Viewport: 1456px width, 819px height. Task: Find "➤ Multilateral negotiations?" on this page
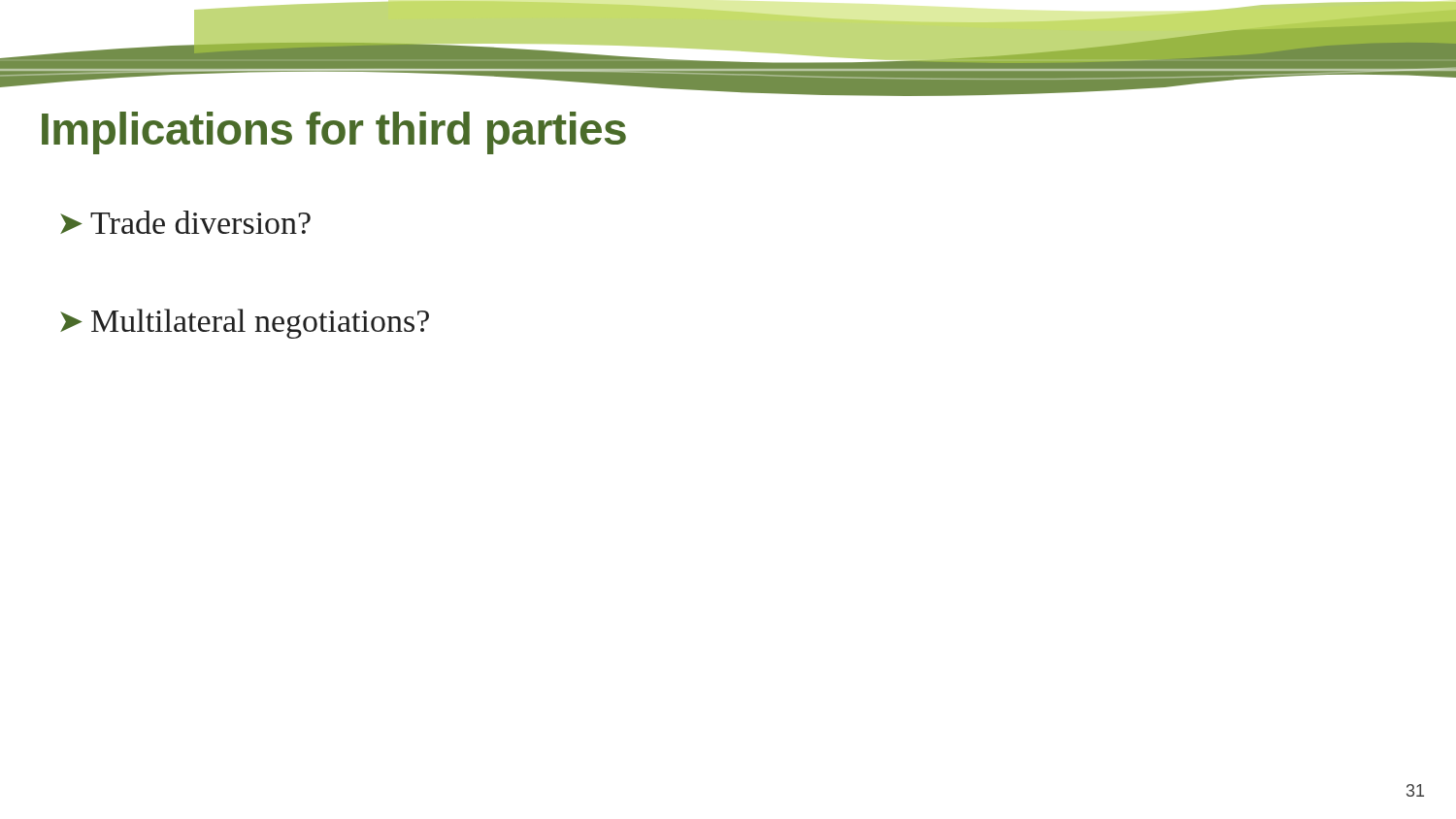click(244, 321)
